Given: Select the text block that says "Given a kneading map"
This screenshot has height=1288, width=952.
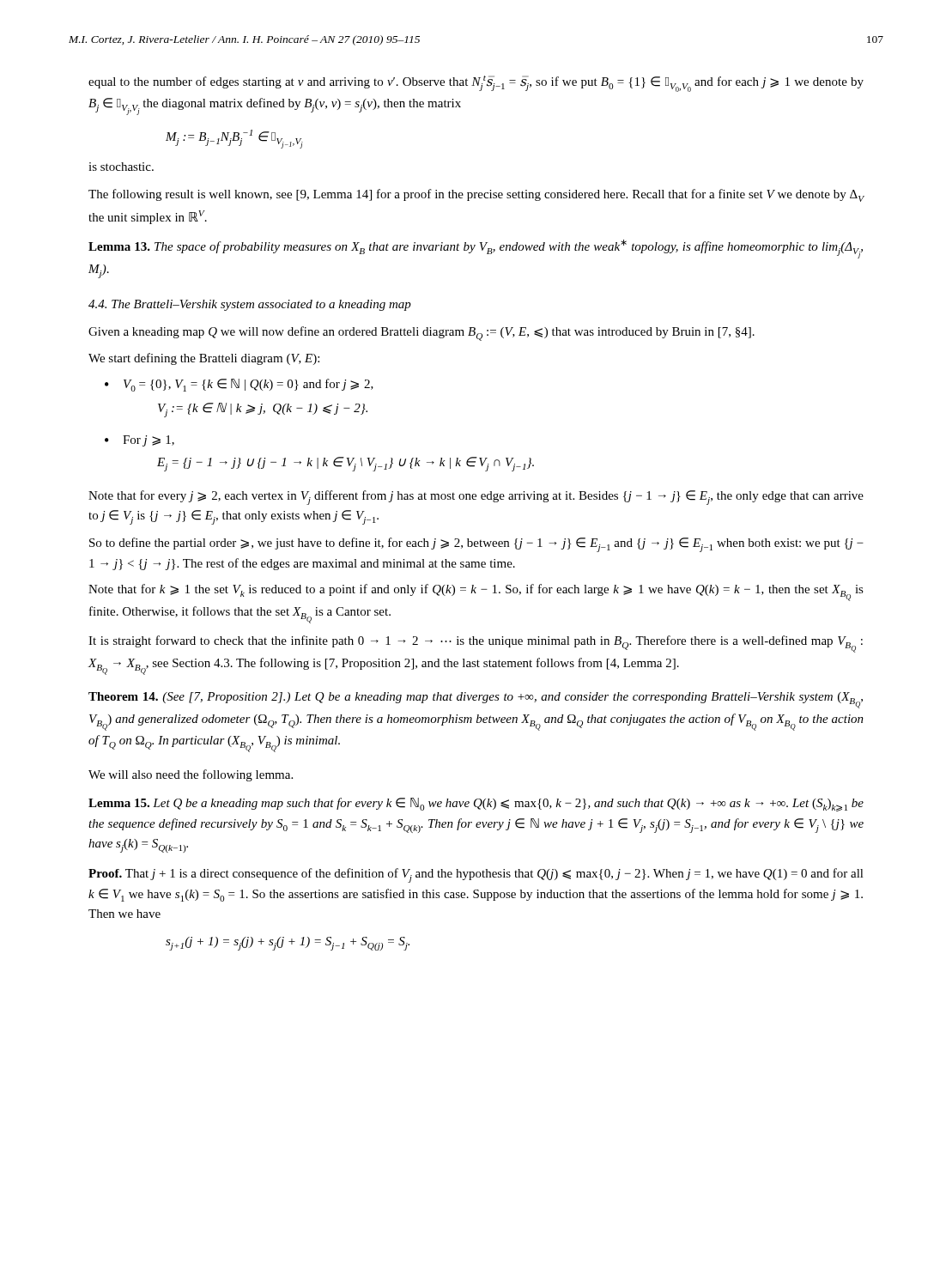Looking at the screenshot, I should tap(422, 333).
